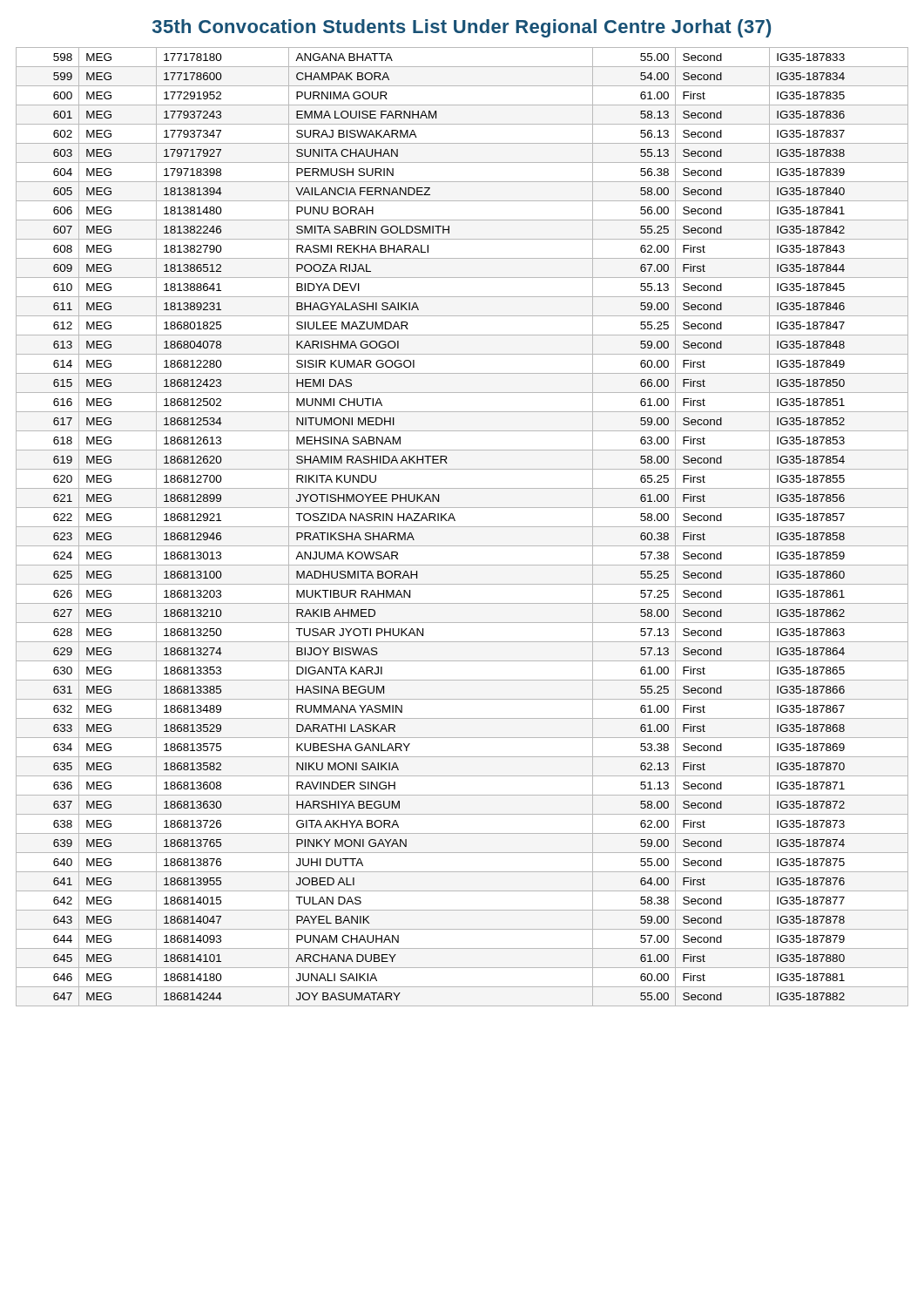Find the table that mentions "SURAJ BISWAKARMA"

[x=462, y=527]
